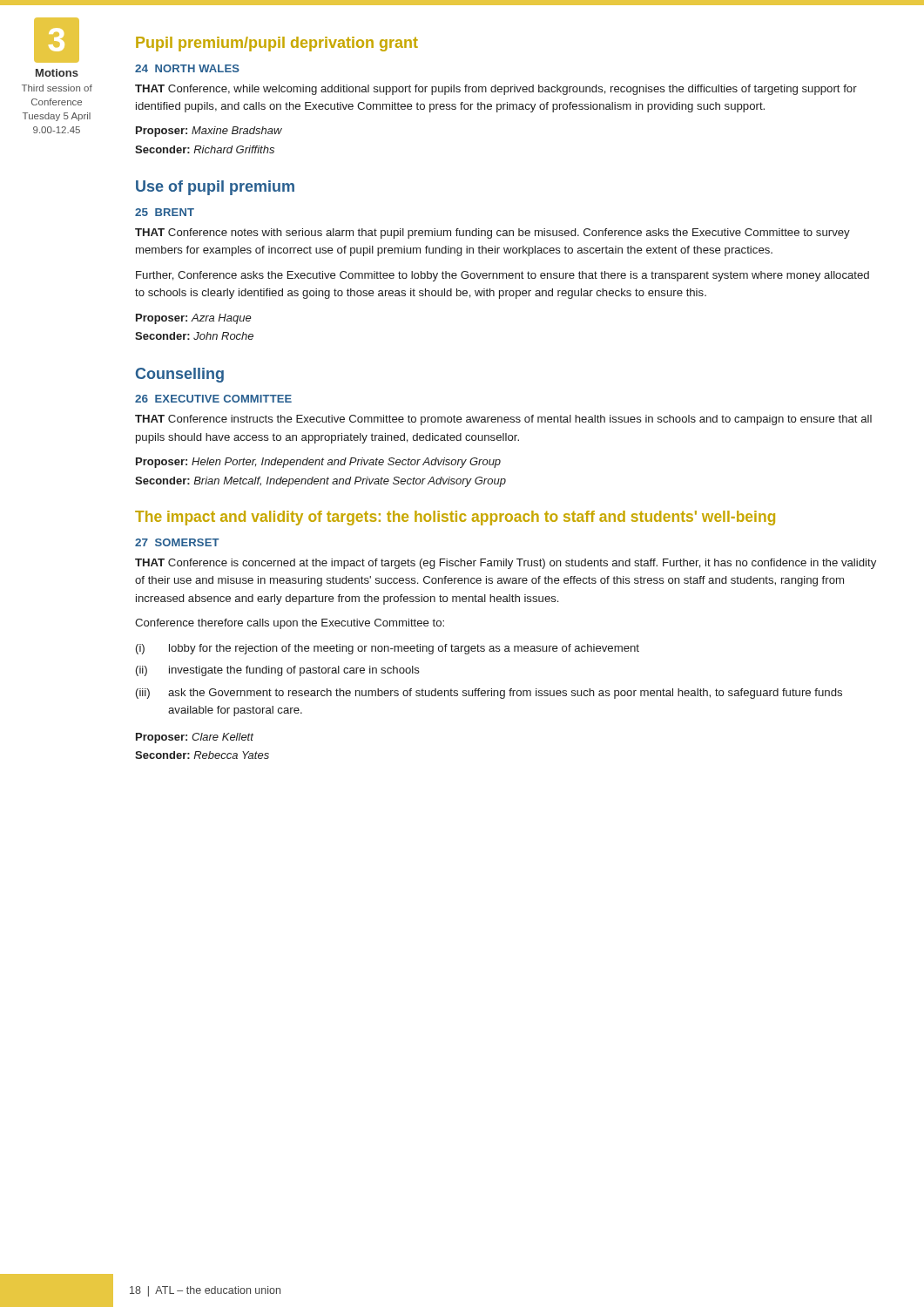
Task: Click on the text starting "Proposer: Clare Kellett Seconder: Rebecca Yates"
Action: (x=195, y=738)
